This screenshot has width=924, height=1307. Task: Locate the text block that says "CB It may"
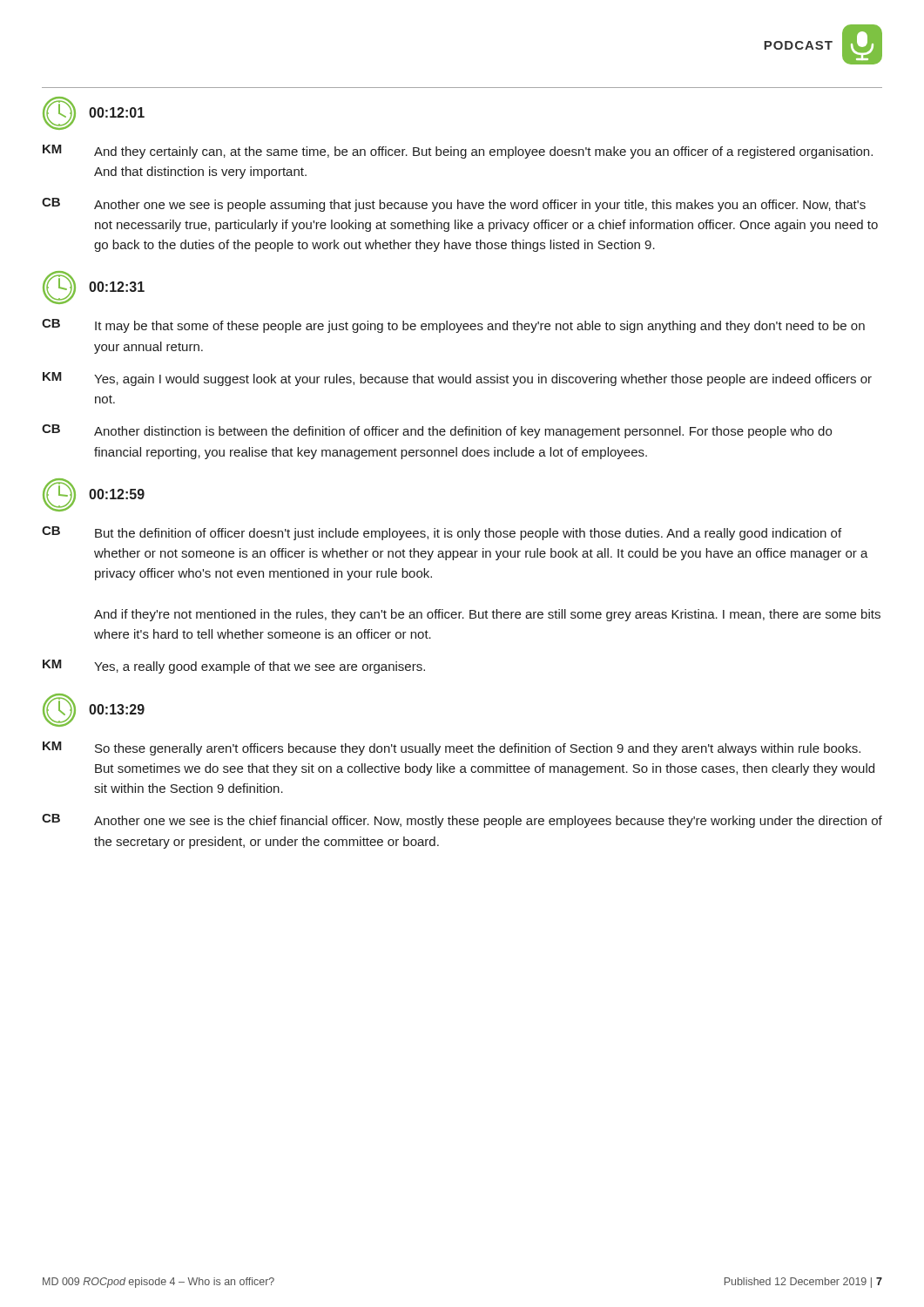click(462, 336)
